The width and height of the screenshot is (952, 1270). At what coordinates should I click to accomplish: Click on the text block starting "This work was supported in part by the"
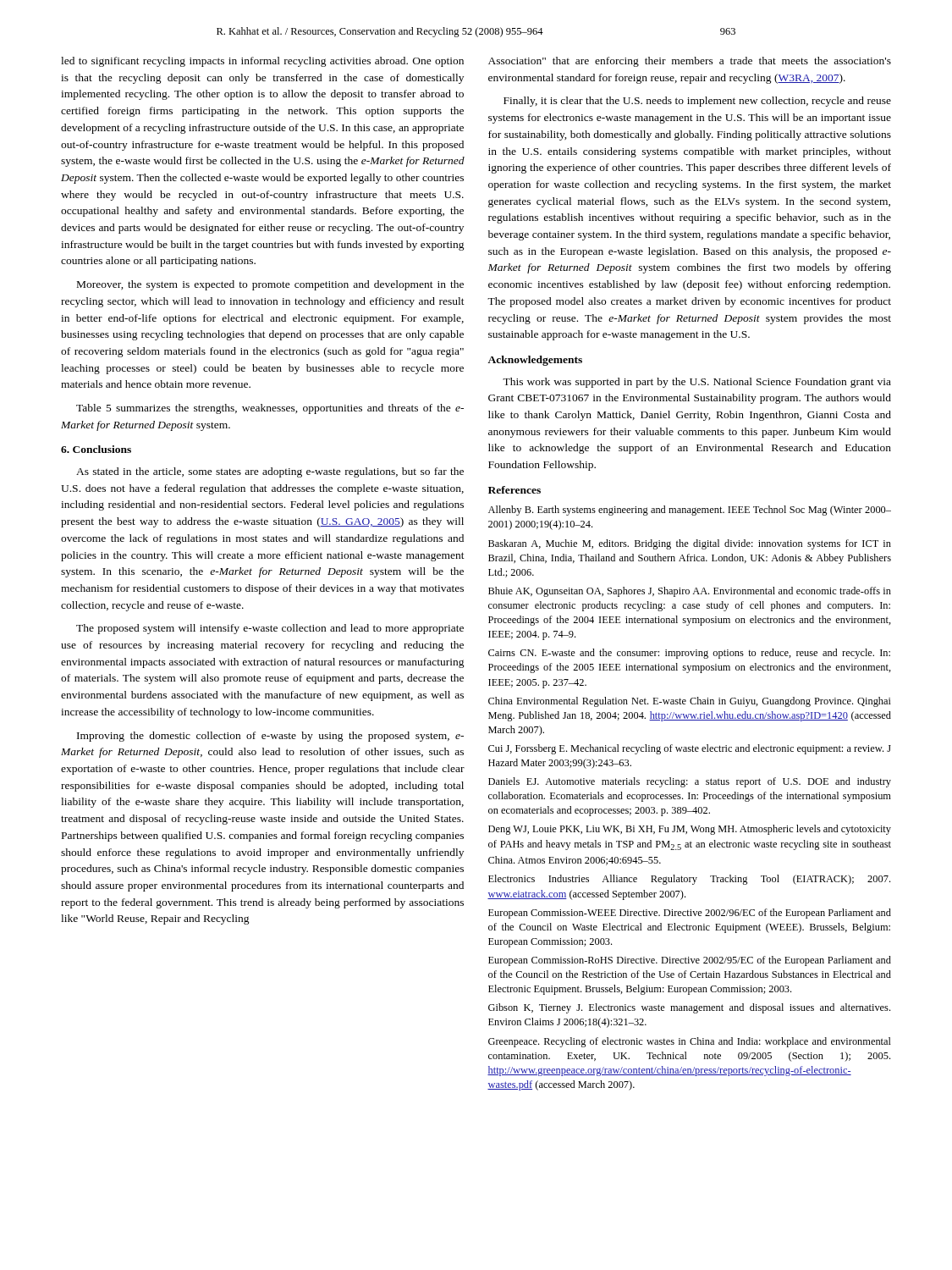click(689, 423)
